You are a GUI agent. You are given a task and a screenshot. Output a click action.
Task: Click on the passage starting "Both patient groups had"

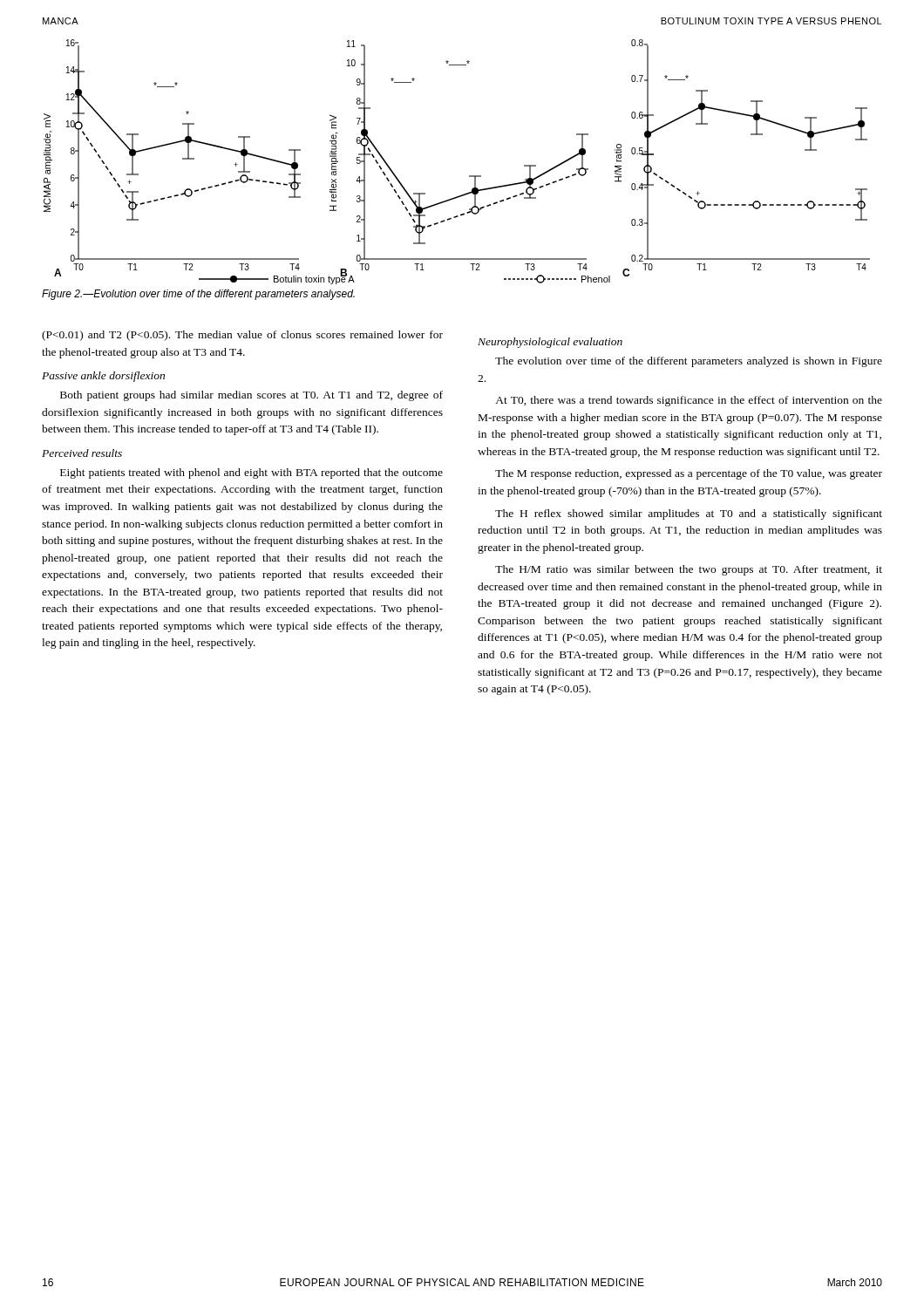pyautogui.click(x=242, y=412)
